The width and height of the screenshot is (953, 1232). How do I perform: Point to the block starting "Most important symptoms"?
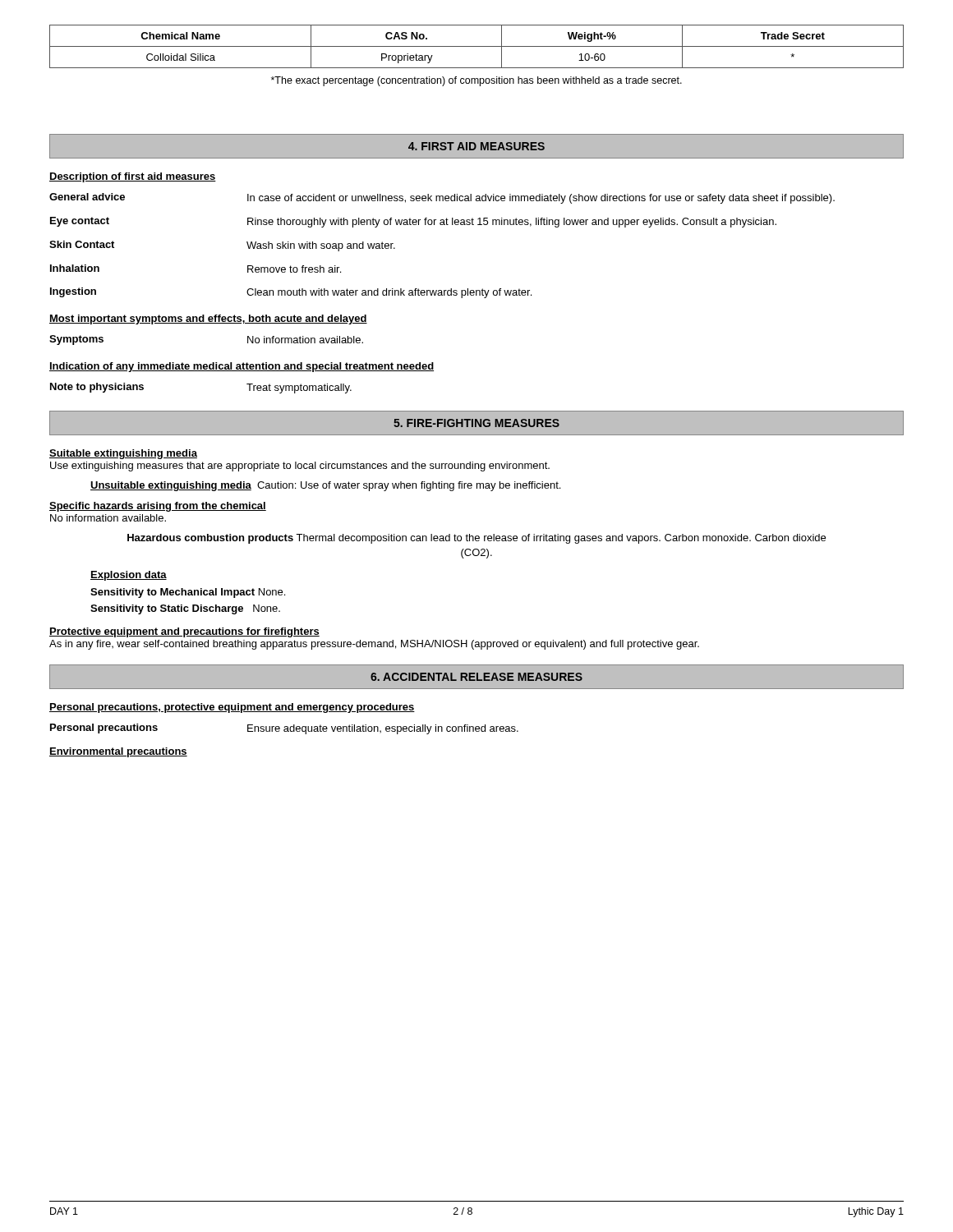coord(208,319)
